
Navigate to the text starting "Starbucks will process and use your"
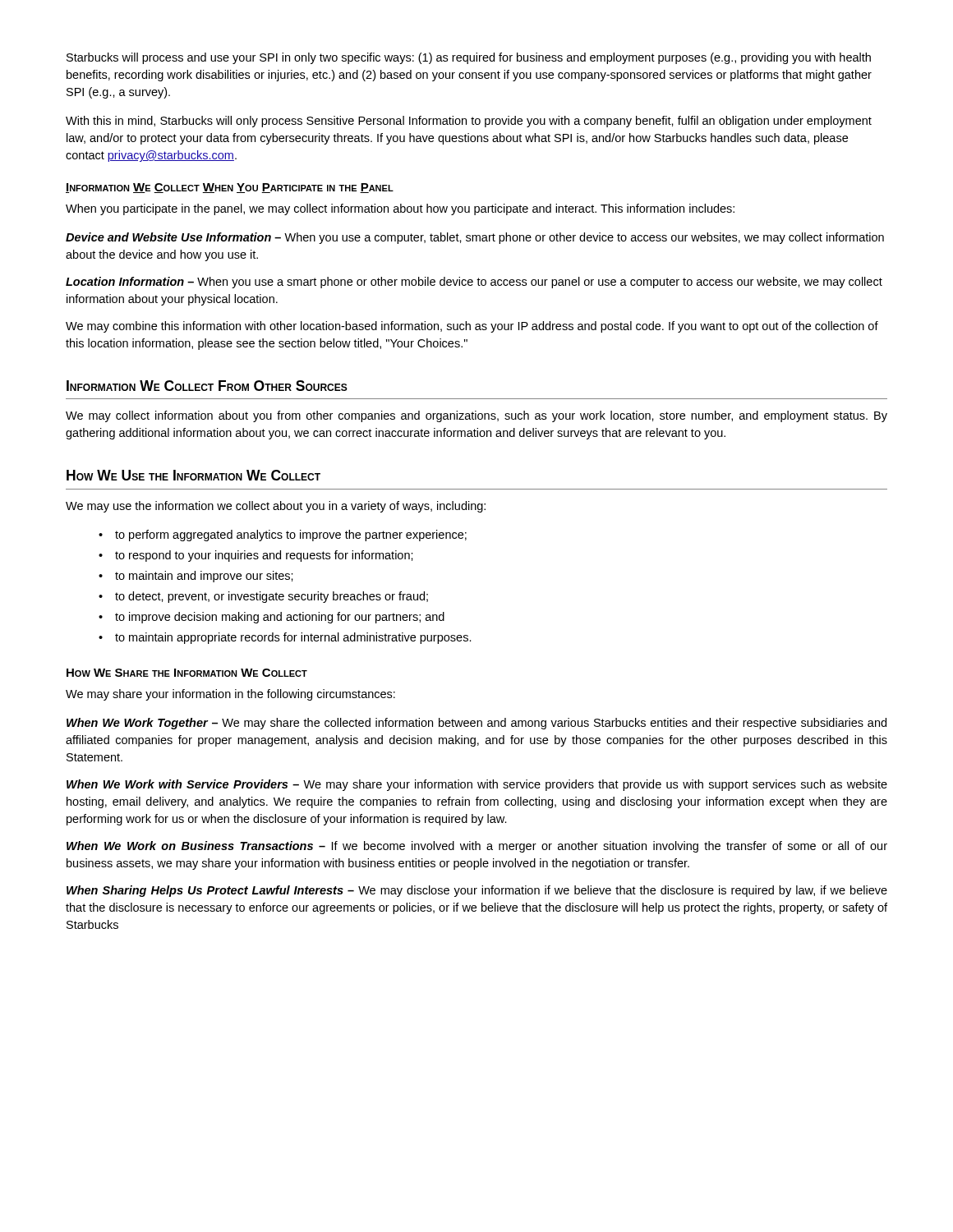coord(469,75)
